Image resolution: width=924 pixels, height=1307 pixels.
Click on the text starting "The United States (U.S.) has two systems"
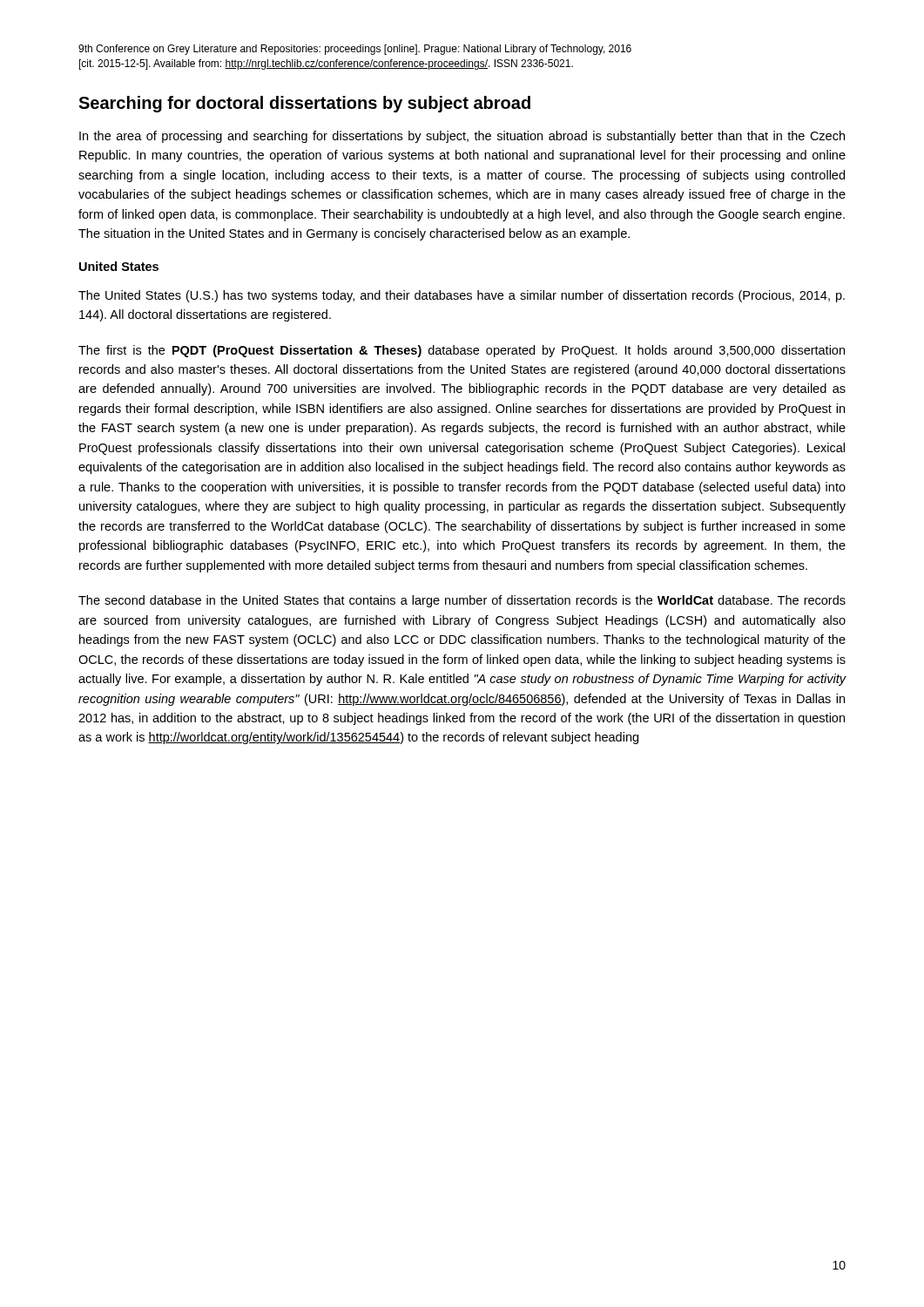pyautogui.click(x=462, y=305)
